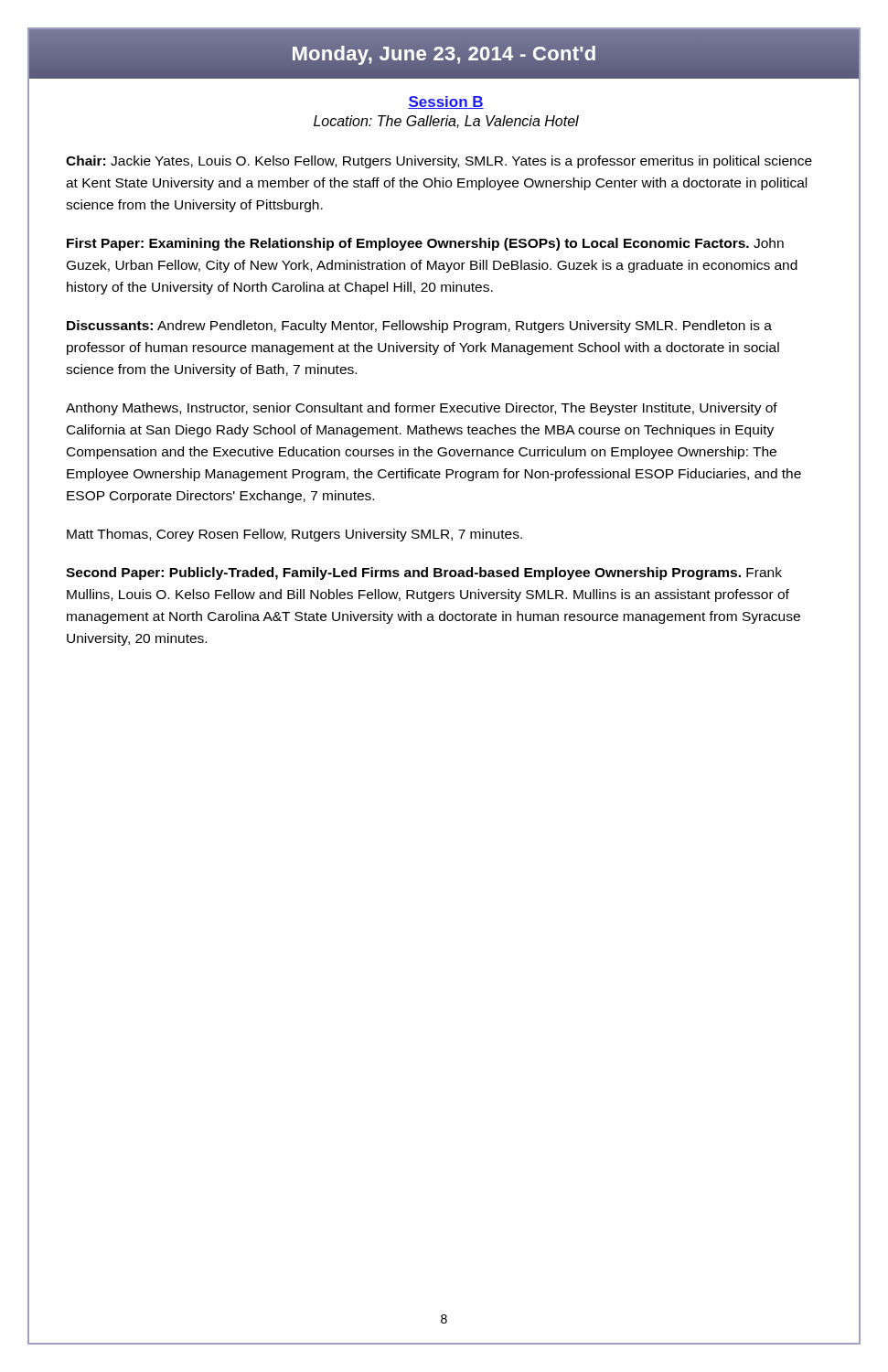The image size is (888, 1372).
Task: Select the block starting "Session B"
Action: (446, 102)
